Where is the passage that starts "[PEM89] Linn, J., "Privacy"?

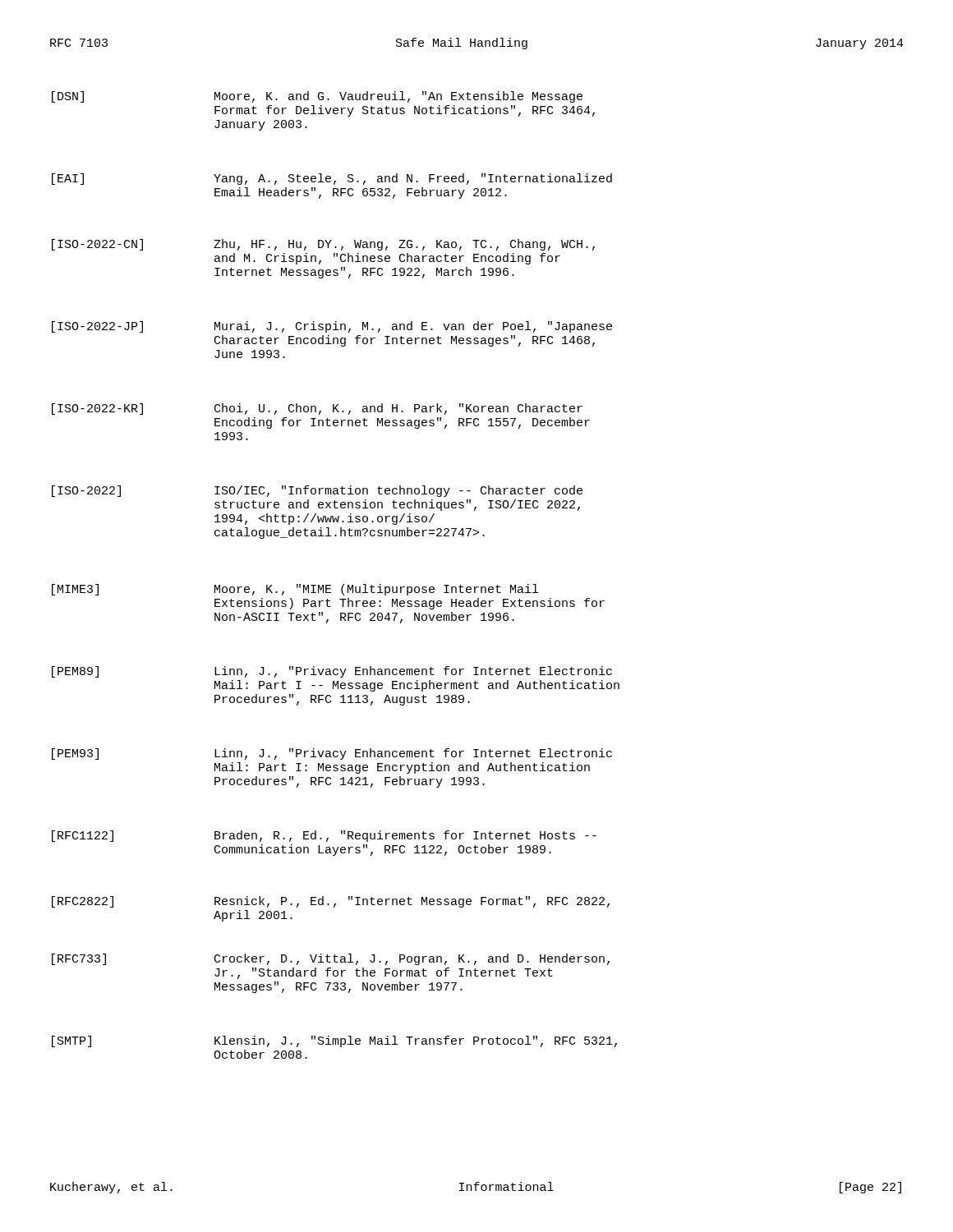335,686
